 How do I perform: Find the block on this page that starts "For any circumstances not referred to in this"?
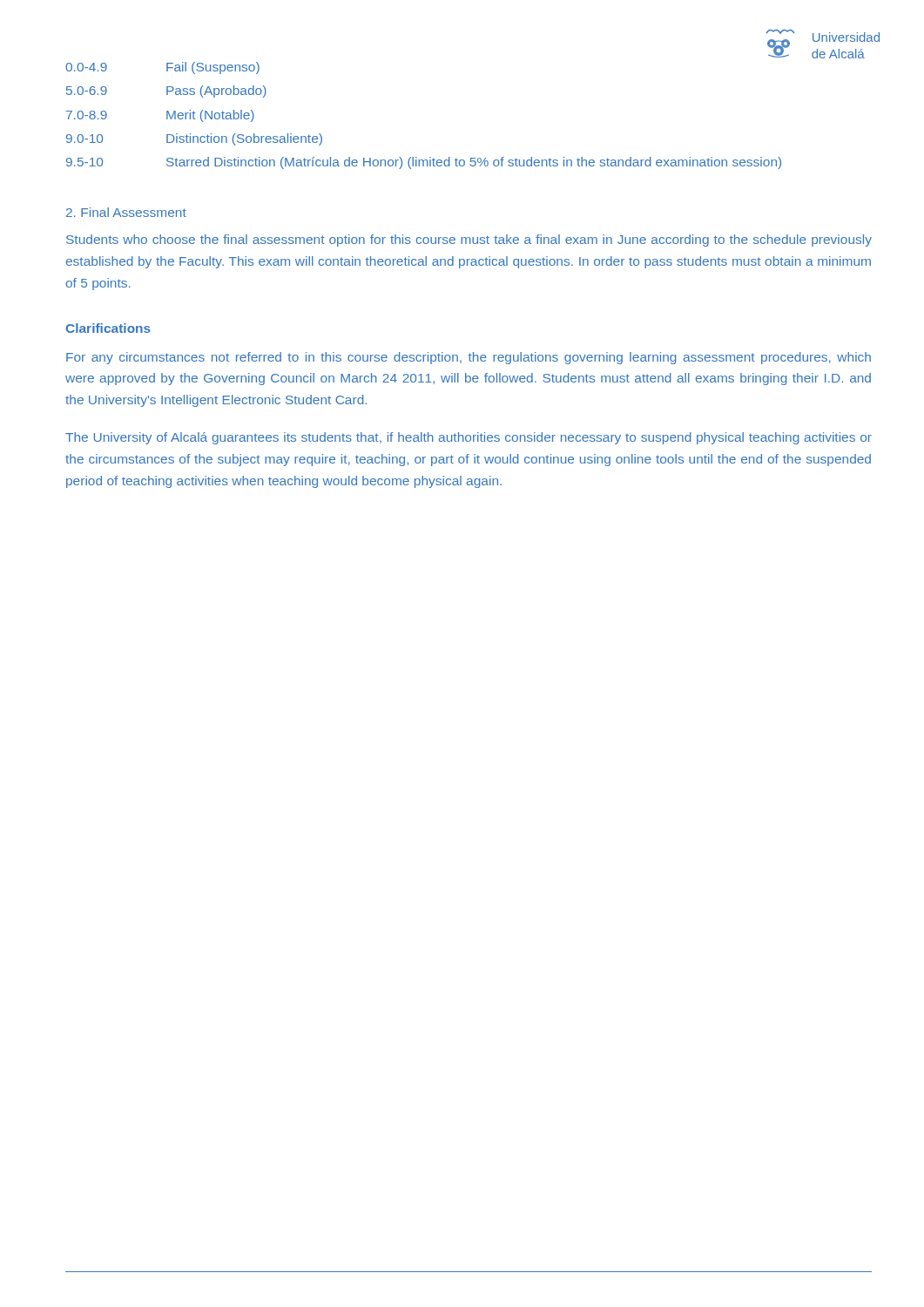point(469,378)
